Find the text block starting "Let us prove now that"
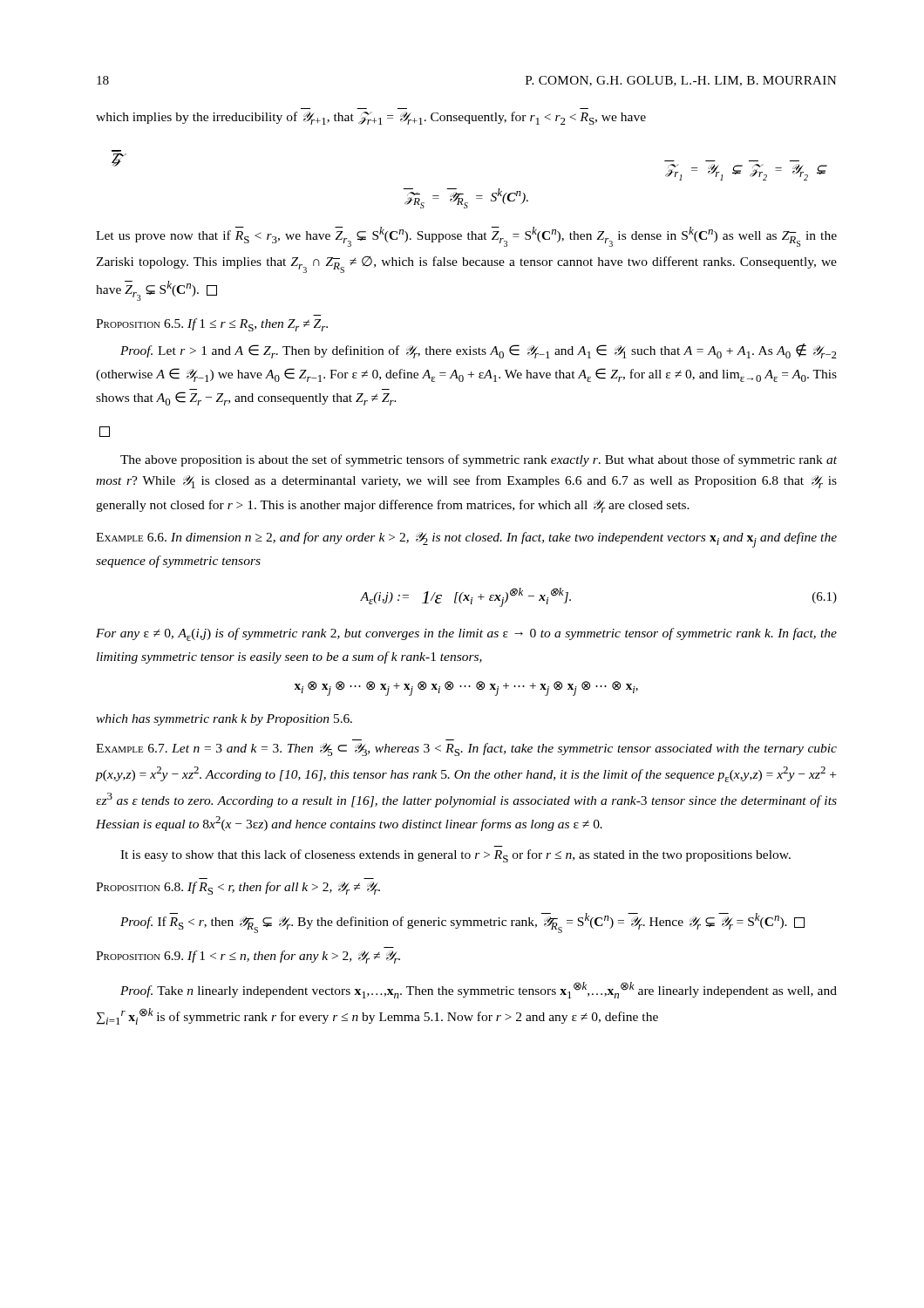This screenshot has width=924, height=1308. point(466,263)
